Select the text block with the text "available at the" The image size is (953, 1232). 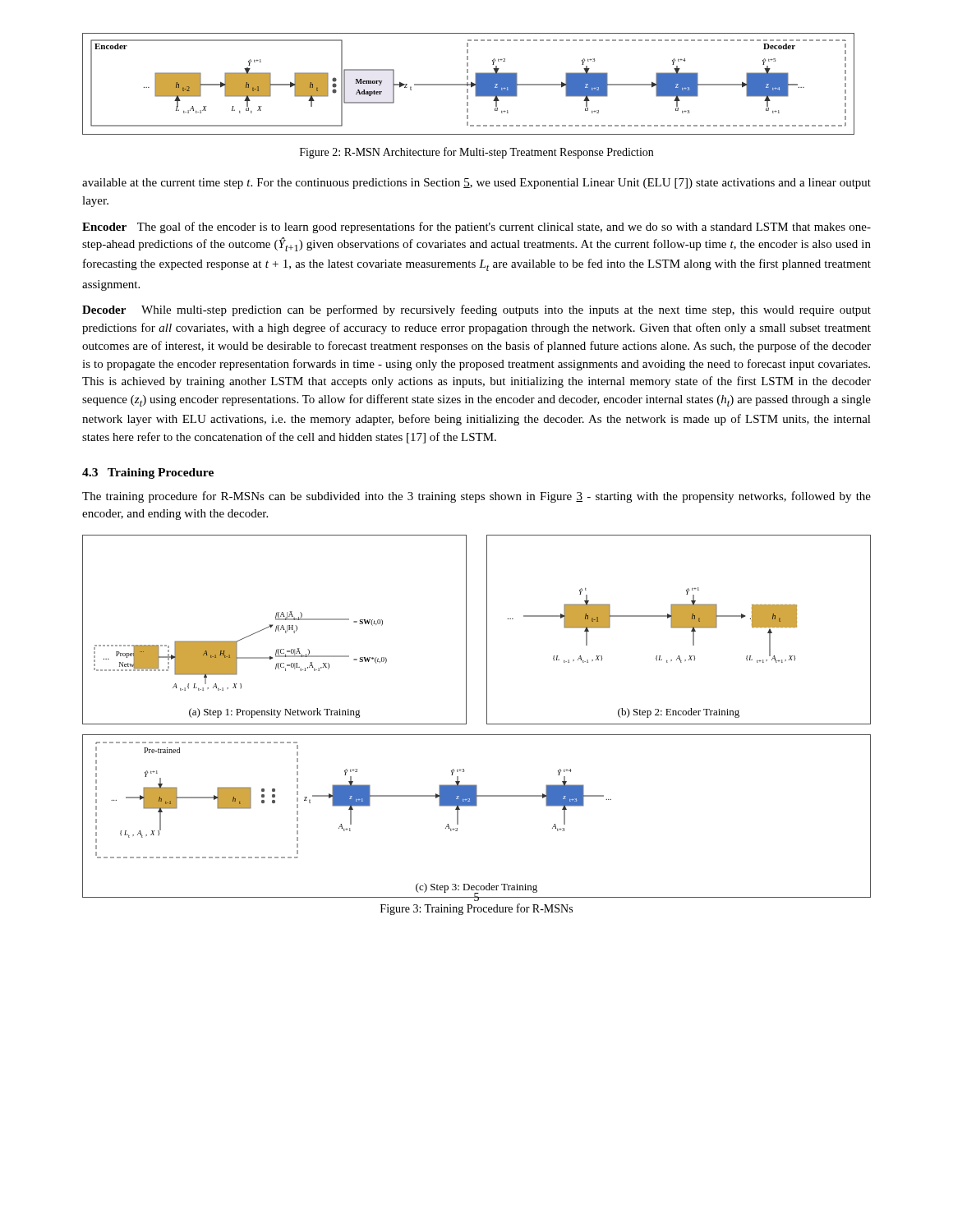click(x=476, y=191)
